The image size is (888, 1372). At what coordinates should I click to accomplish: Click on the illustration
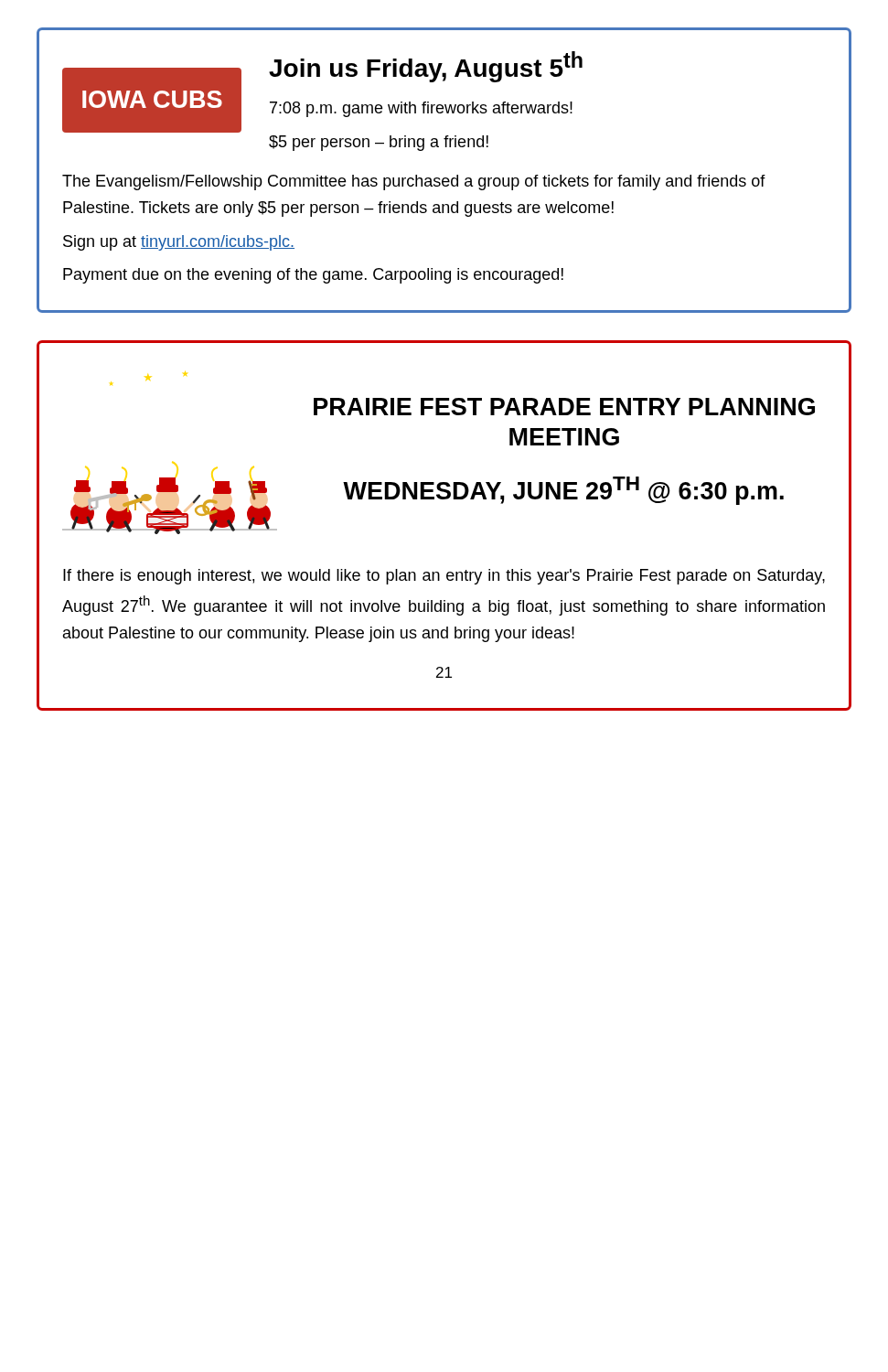click(170, 450)
